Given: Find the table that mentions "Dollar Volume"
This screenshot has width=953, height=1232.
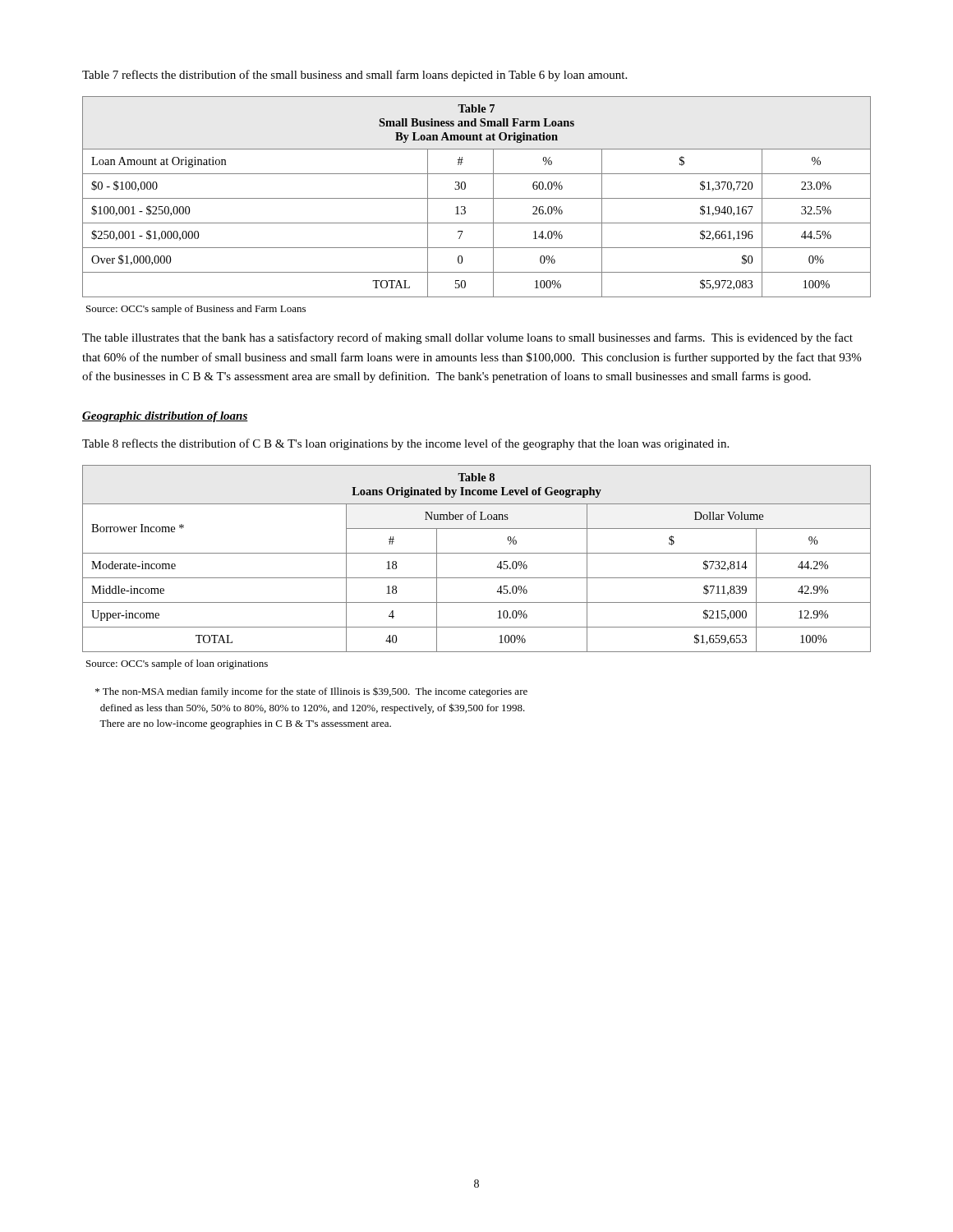Looking at the screenshot, I should tap(476, 559).
